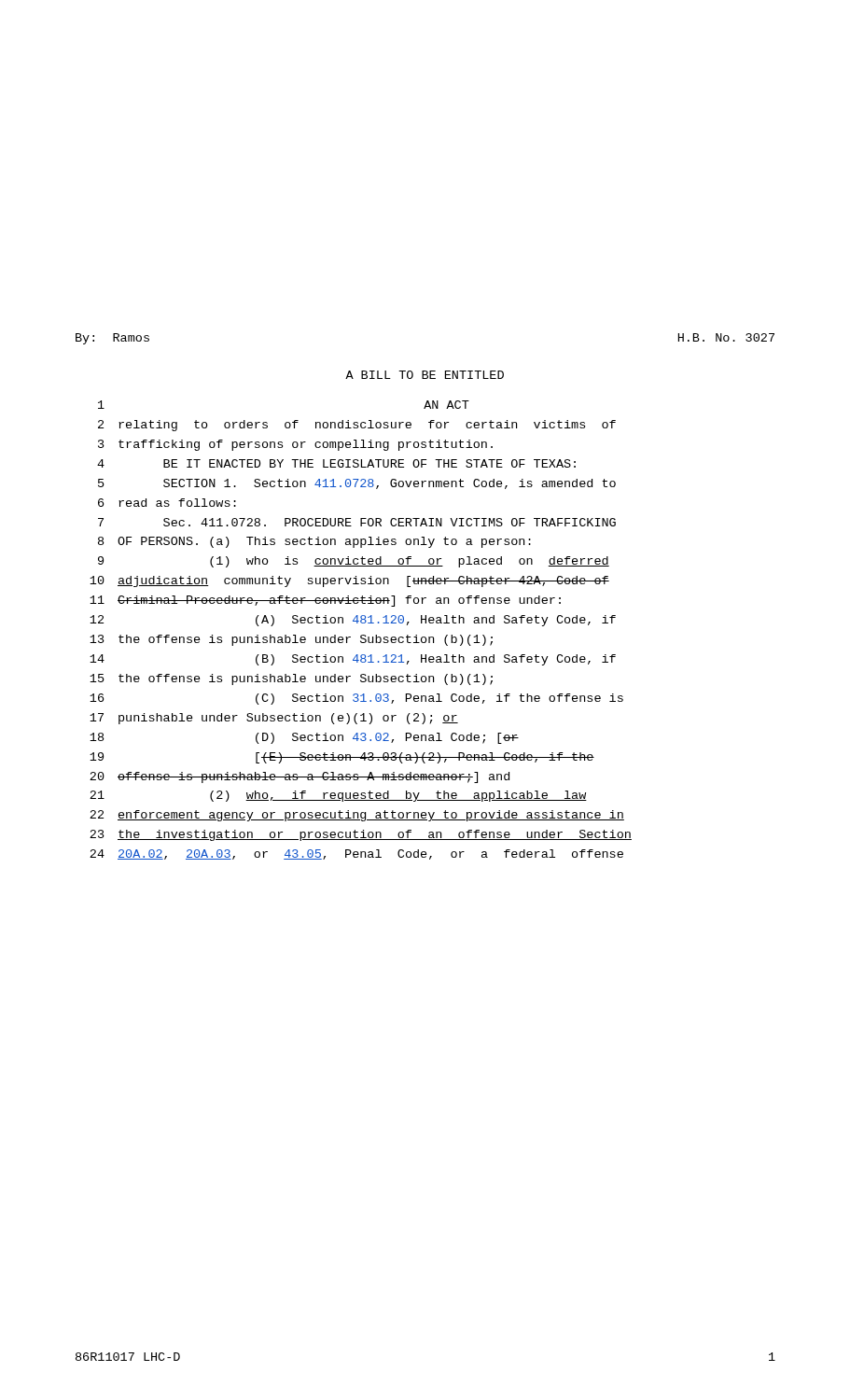850x1400 pixels.
Task: Find the title
Action: point(425,376)
